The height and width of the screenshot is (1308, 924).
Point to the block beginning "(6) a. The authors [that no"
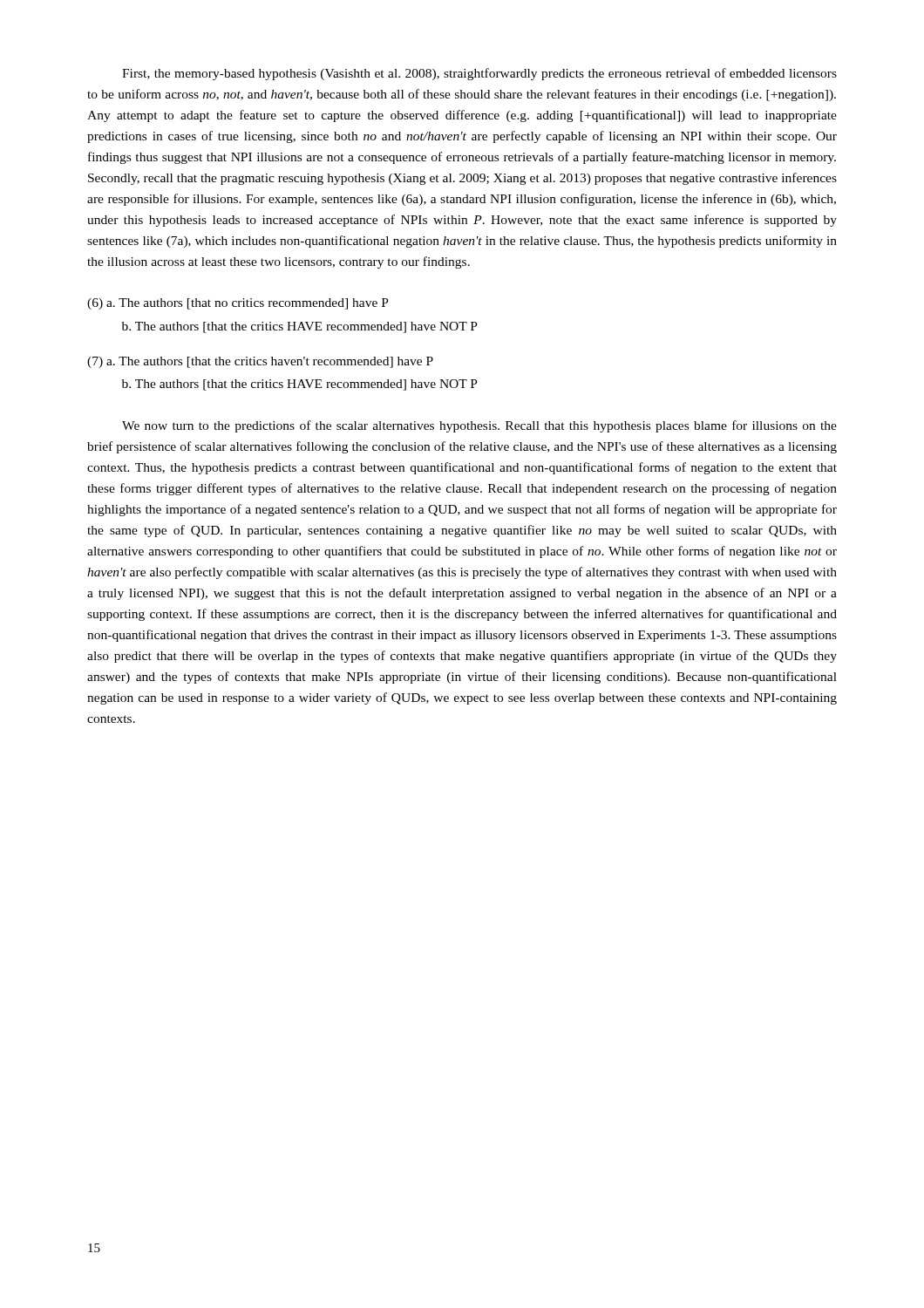point(462,314)
